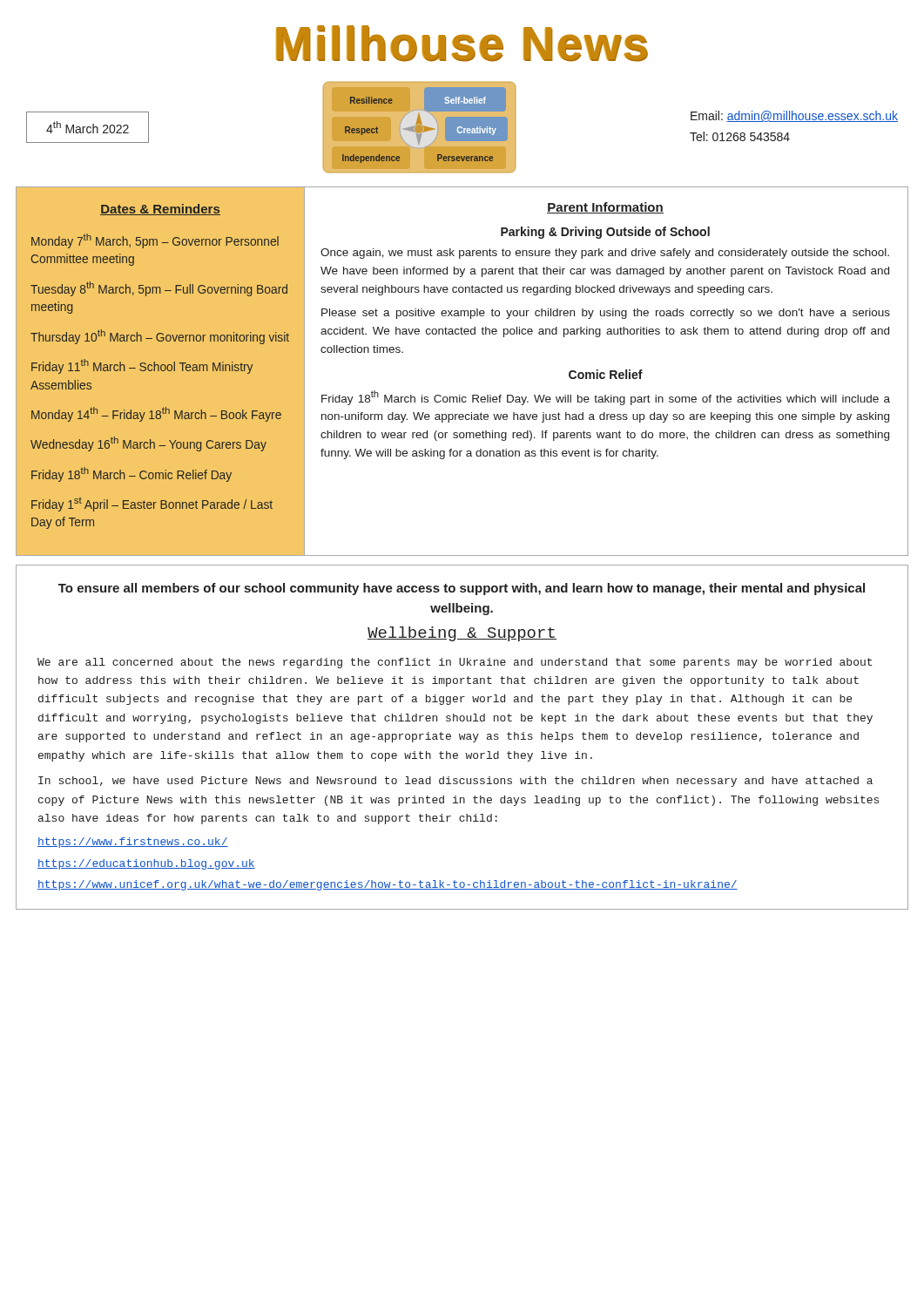
Task: Find the region starting "Friday 11th March –"
Action: coord(142,375)
